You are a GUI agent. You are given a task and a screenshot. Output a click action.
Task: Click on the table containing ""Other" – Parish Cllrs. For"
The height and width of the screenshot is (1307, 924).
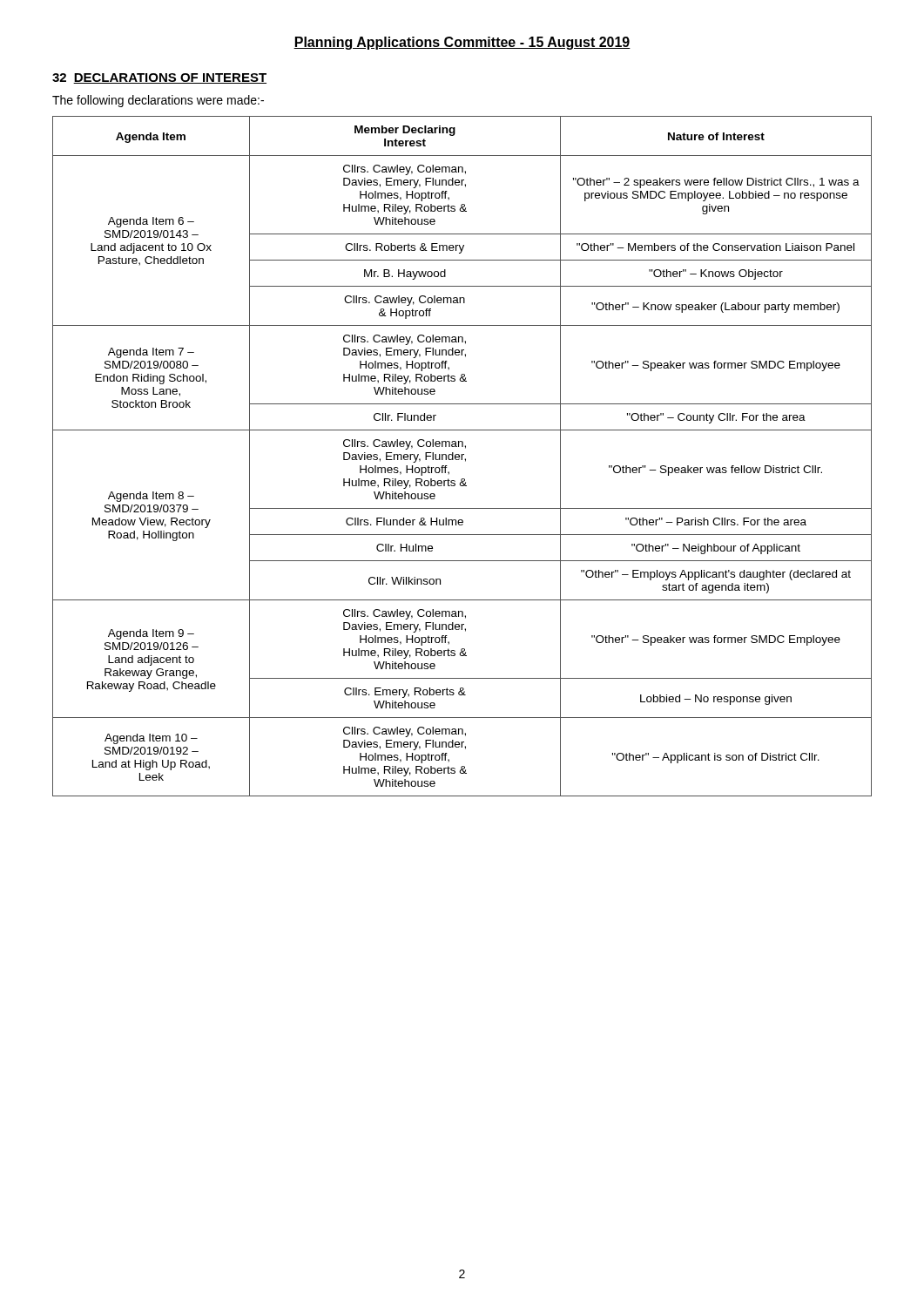tap(462, 456)
